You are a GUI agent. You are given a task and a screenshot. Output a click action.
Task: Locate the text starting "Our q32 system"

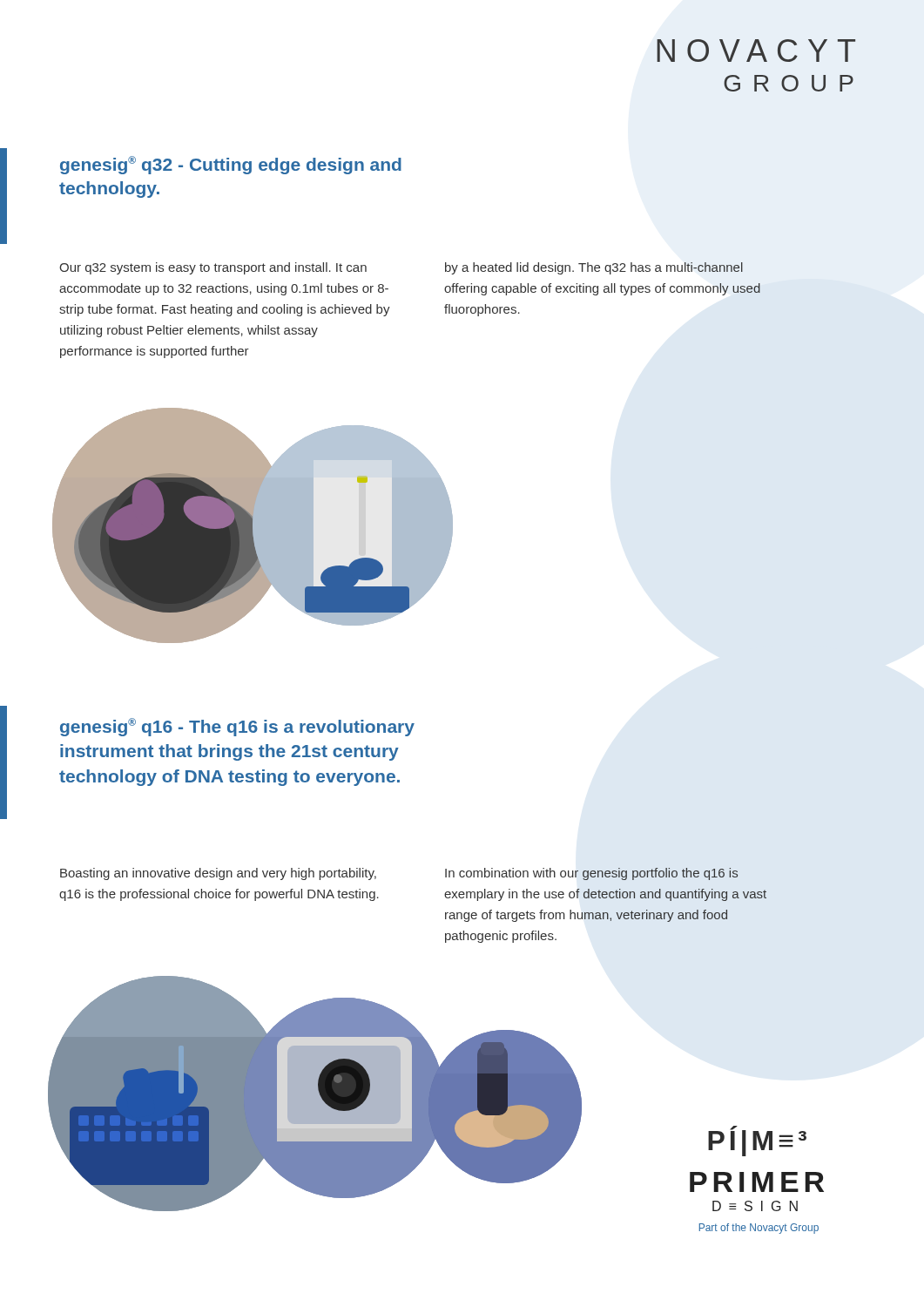pyautogui.click(x=224, y=309)
